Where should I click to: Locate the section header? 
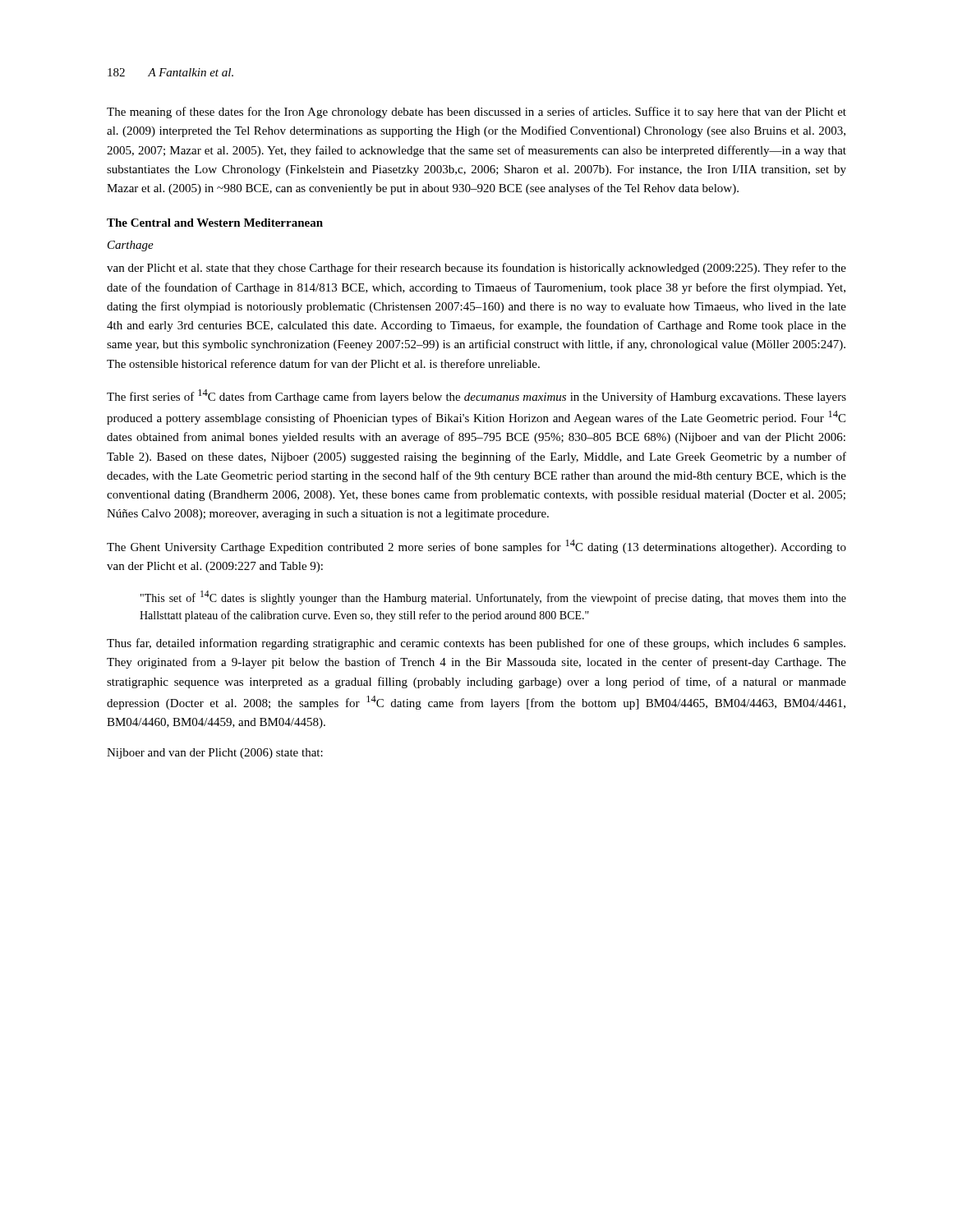215,223
